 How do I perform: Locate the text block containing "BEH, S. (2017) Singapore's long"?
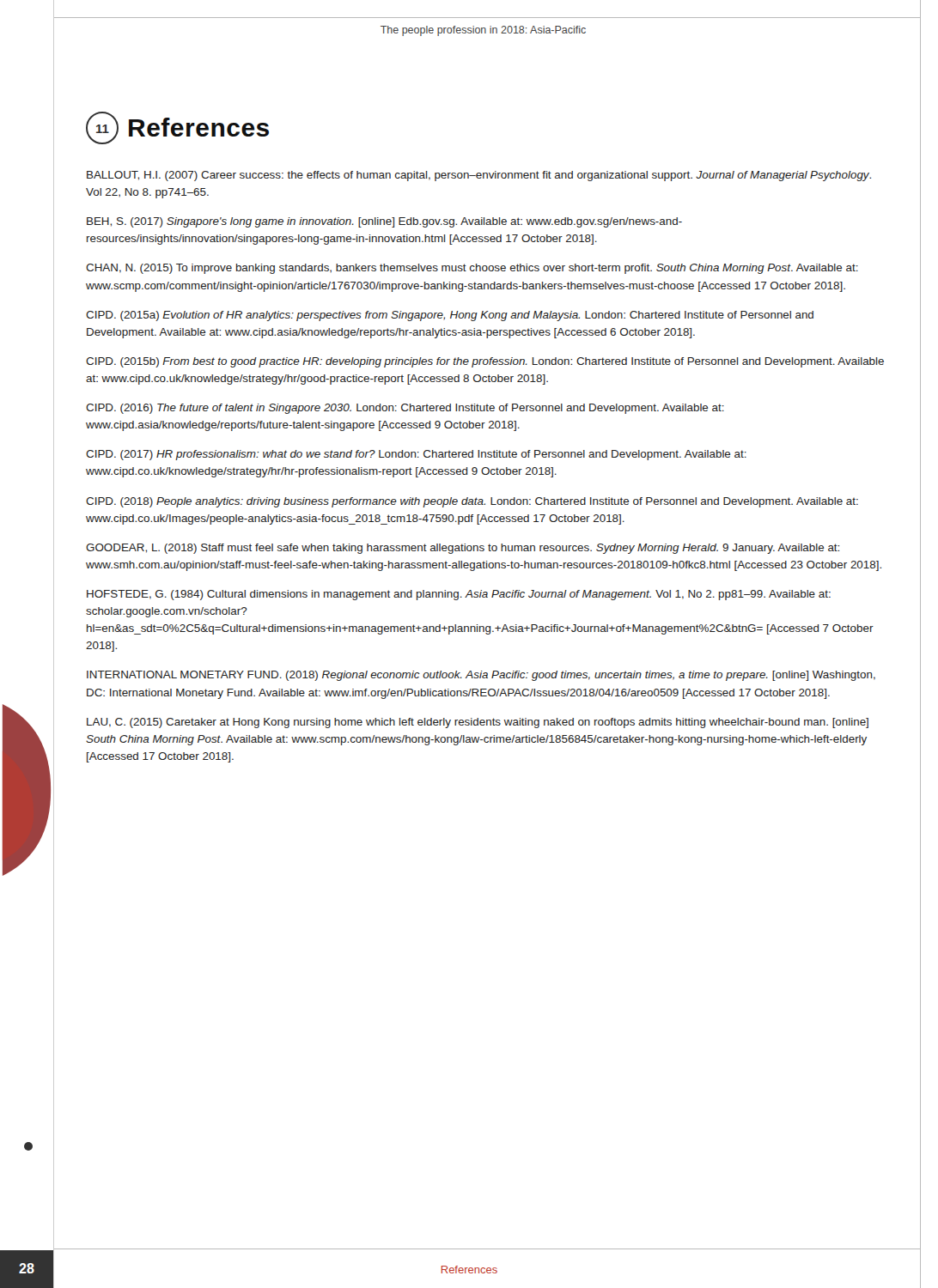coord(384,230)
